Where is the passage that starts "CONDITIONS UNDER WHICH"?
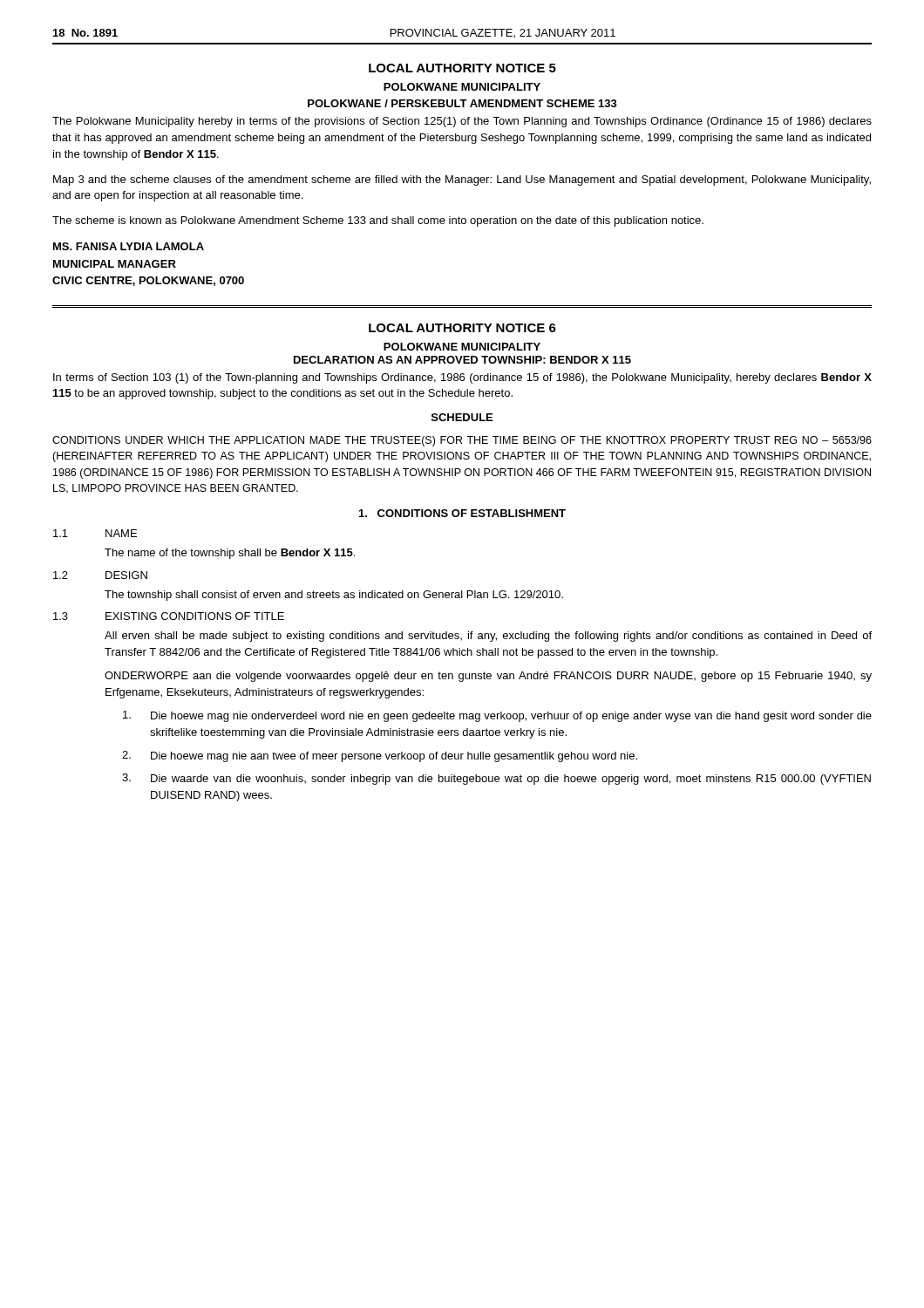This screenshot has height=1308, width=924. tap(462, 464)
